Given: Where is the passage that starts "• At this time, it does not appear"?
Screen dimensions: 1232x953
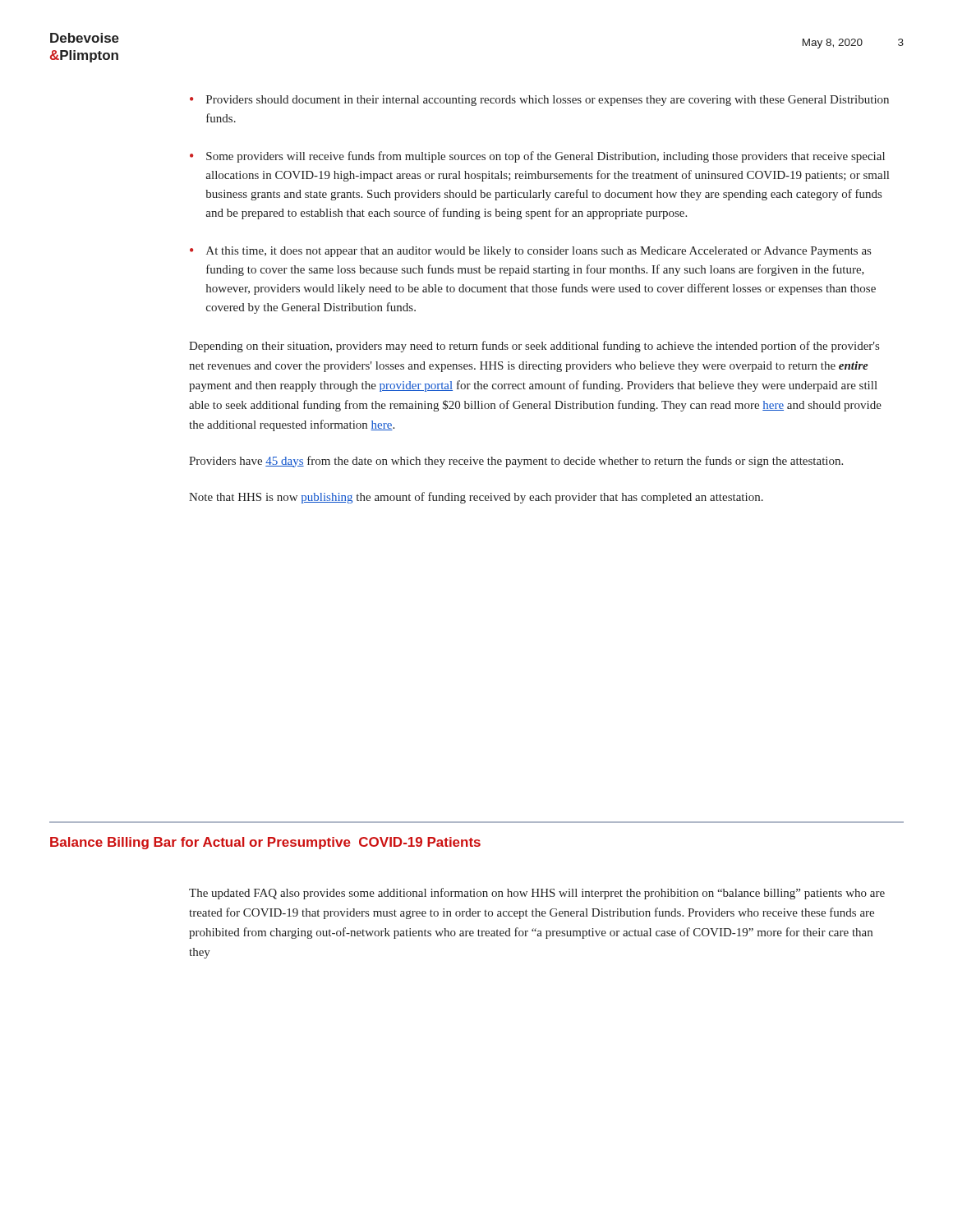Looking at the screenshot, I should [542, 279].
